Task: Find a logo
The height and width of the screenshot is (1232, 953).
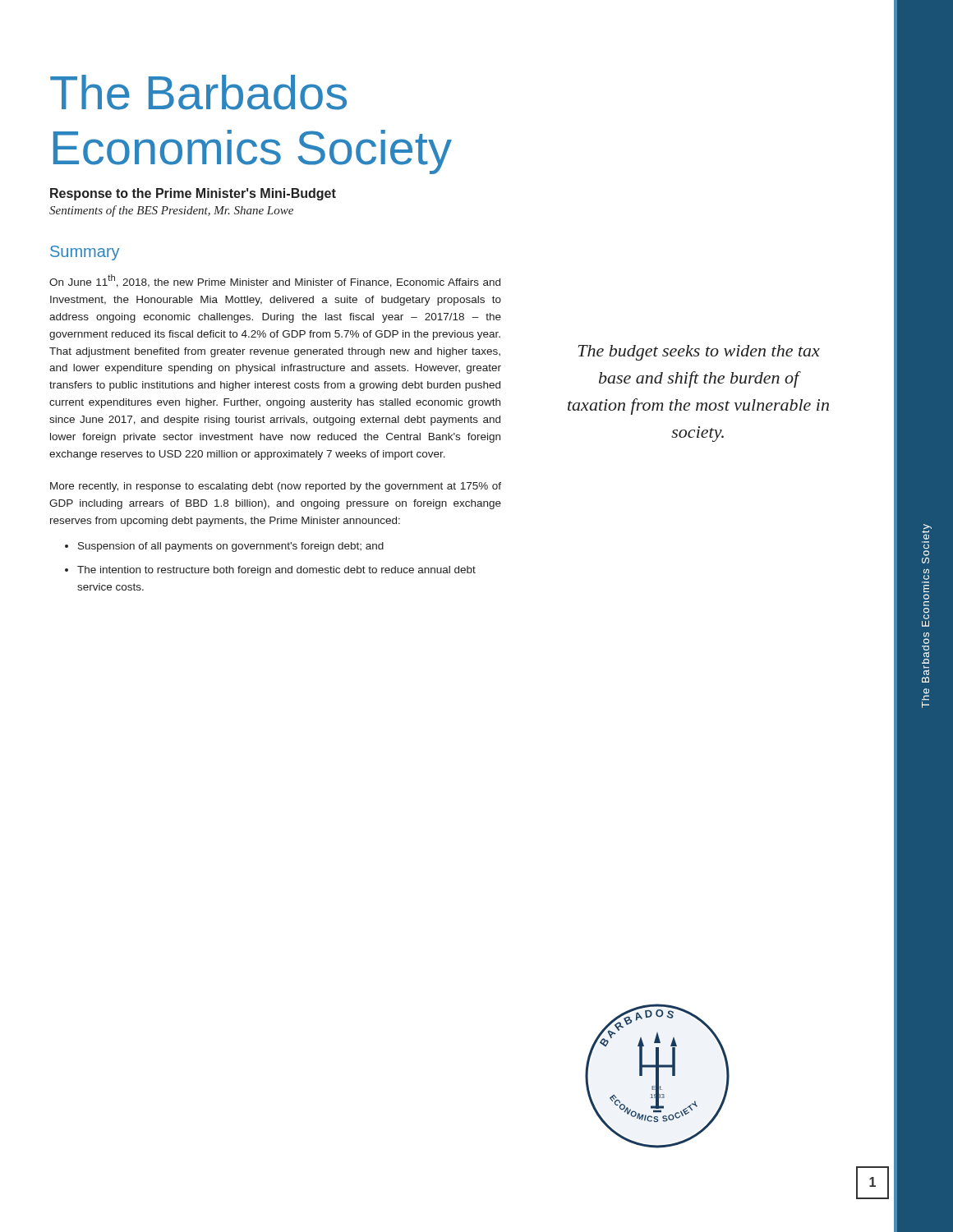Action: 657,1076
